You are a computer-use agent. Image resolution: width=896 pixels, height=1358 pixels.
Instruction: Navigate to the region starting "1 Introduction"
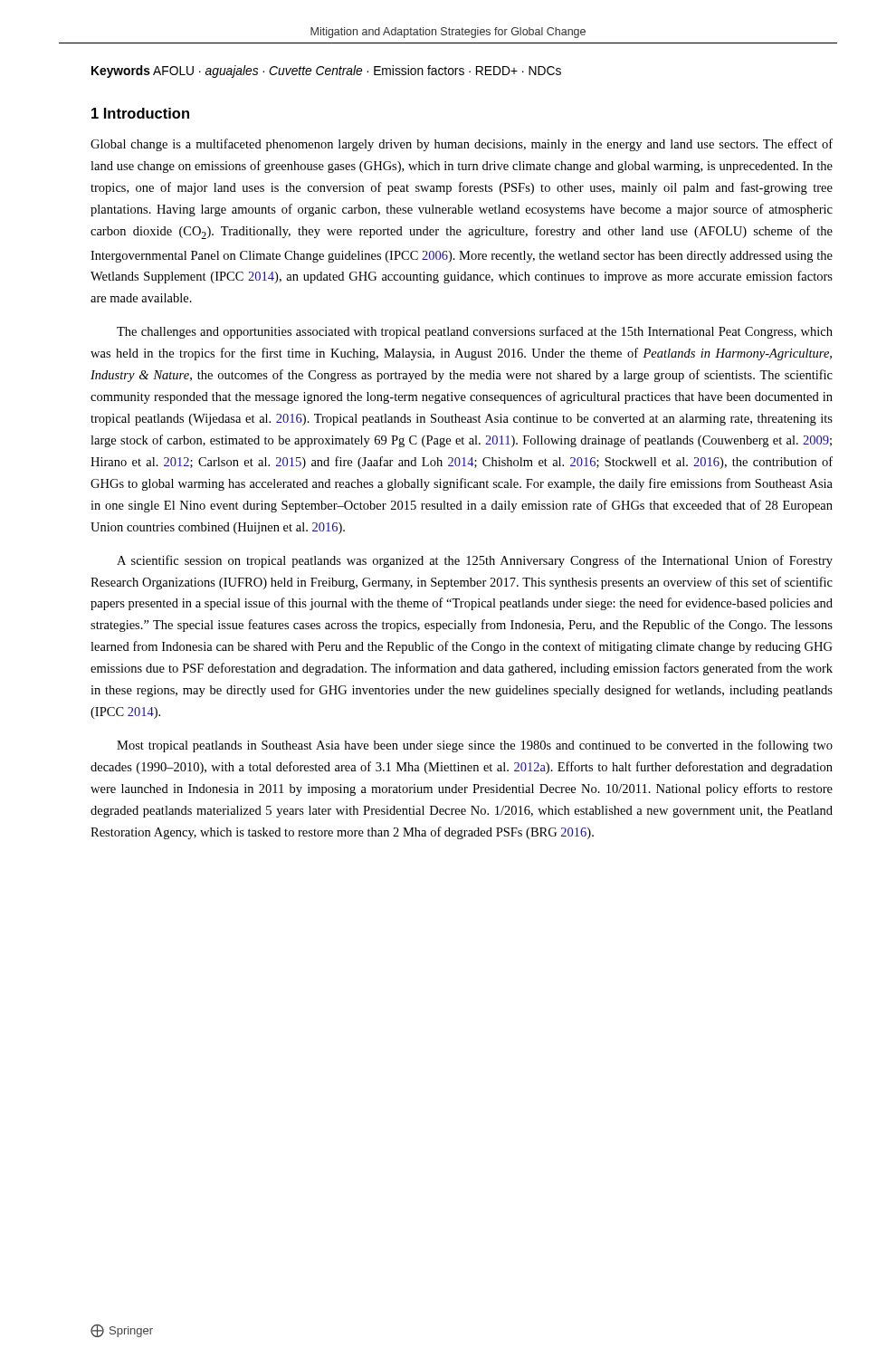coord(140,113)
